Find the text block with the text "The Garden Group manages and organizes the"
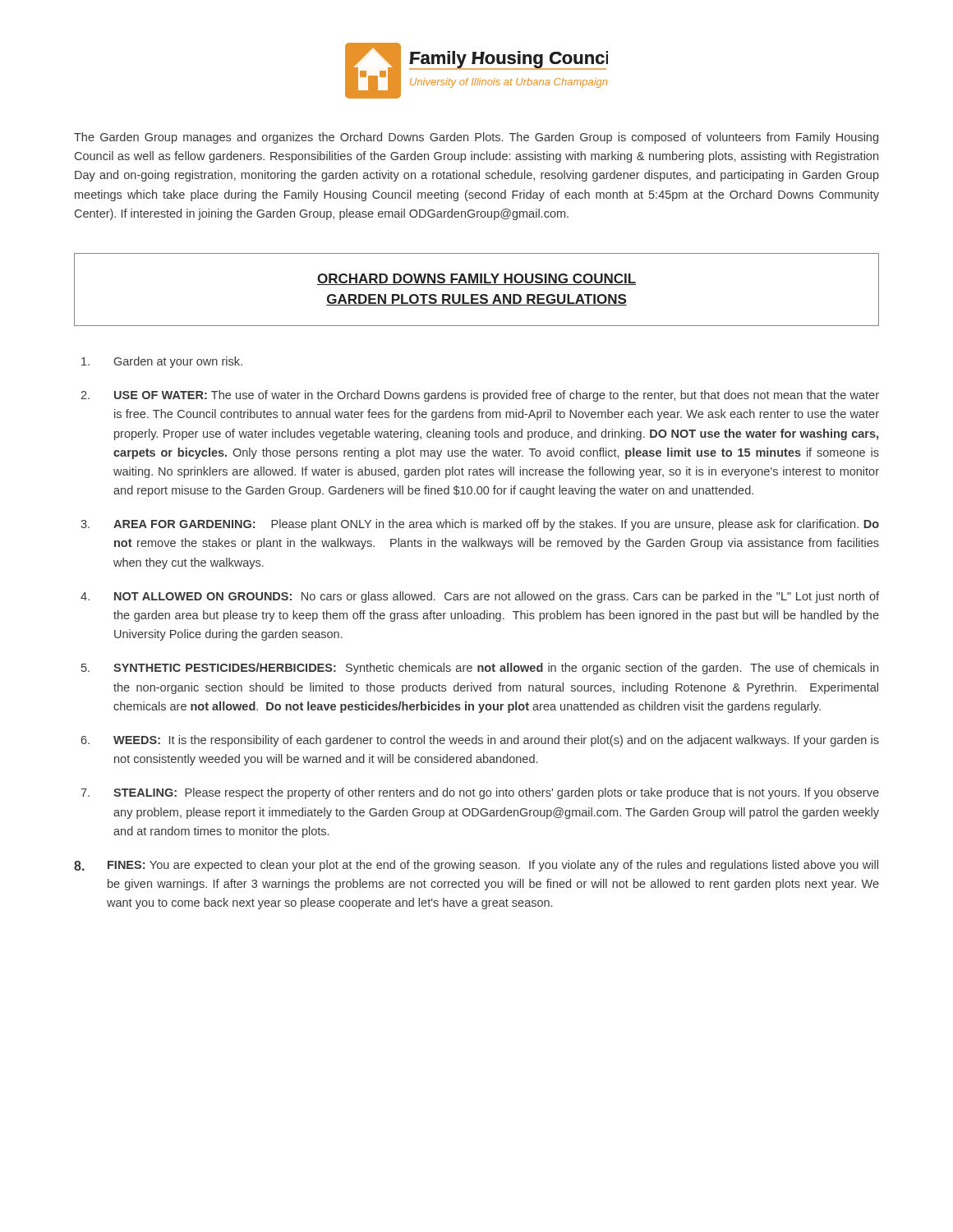 476,175
